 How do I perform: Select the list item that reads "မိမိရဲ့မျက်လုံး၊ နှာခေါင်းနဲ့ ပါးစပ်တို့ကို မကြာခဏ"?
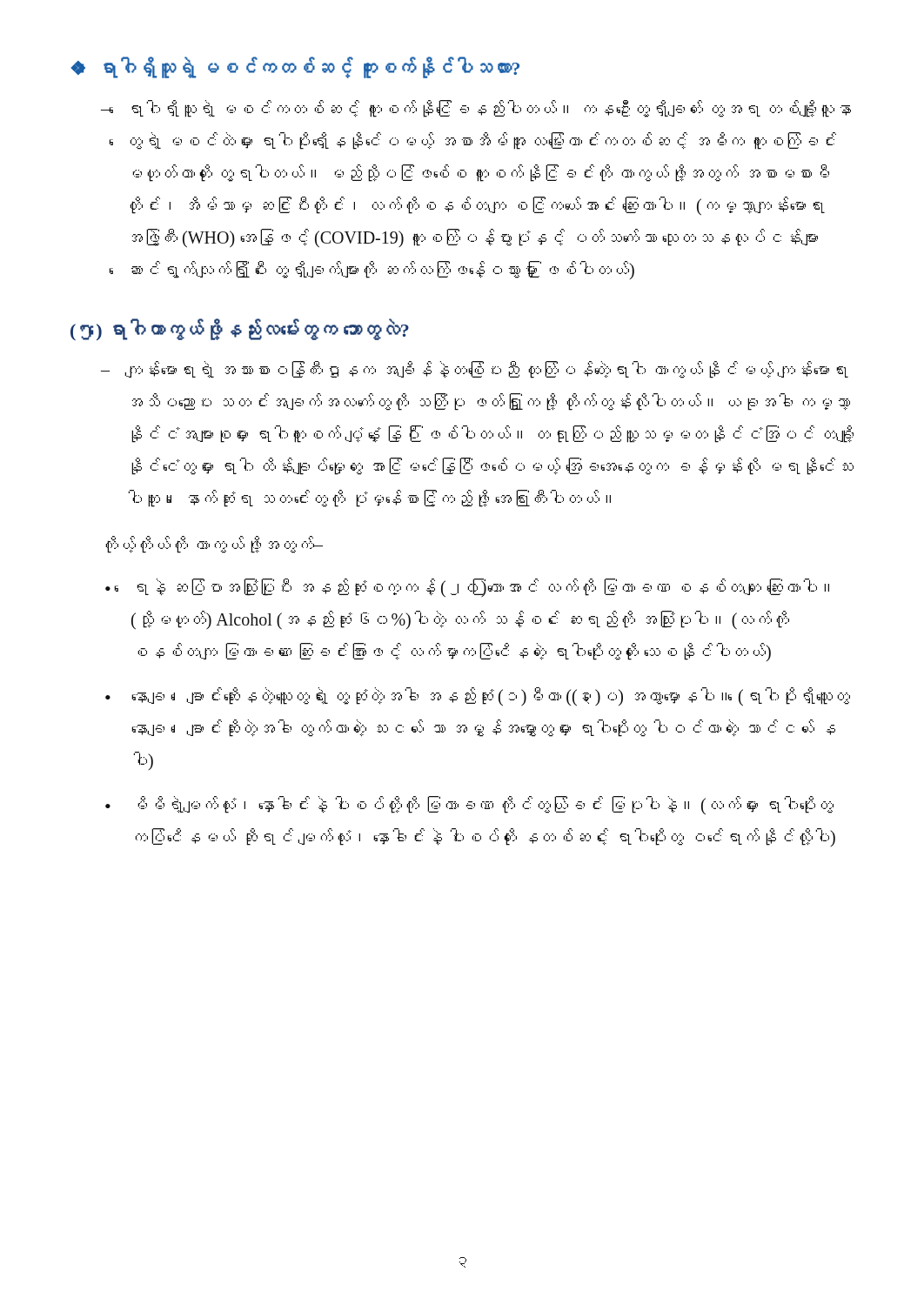485,805
